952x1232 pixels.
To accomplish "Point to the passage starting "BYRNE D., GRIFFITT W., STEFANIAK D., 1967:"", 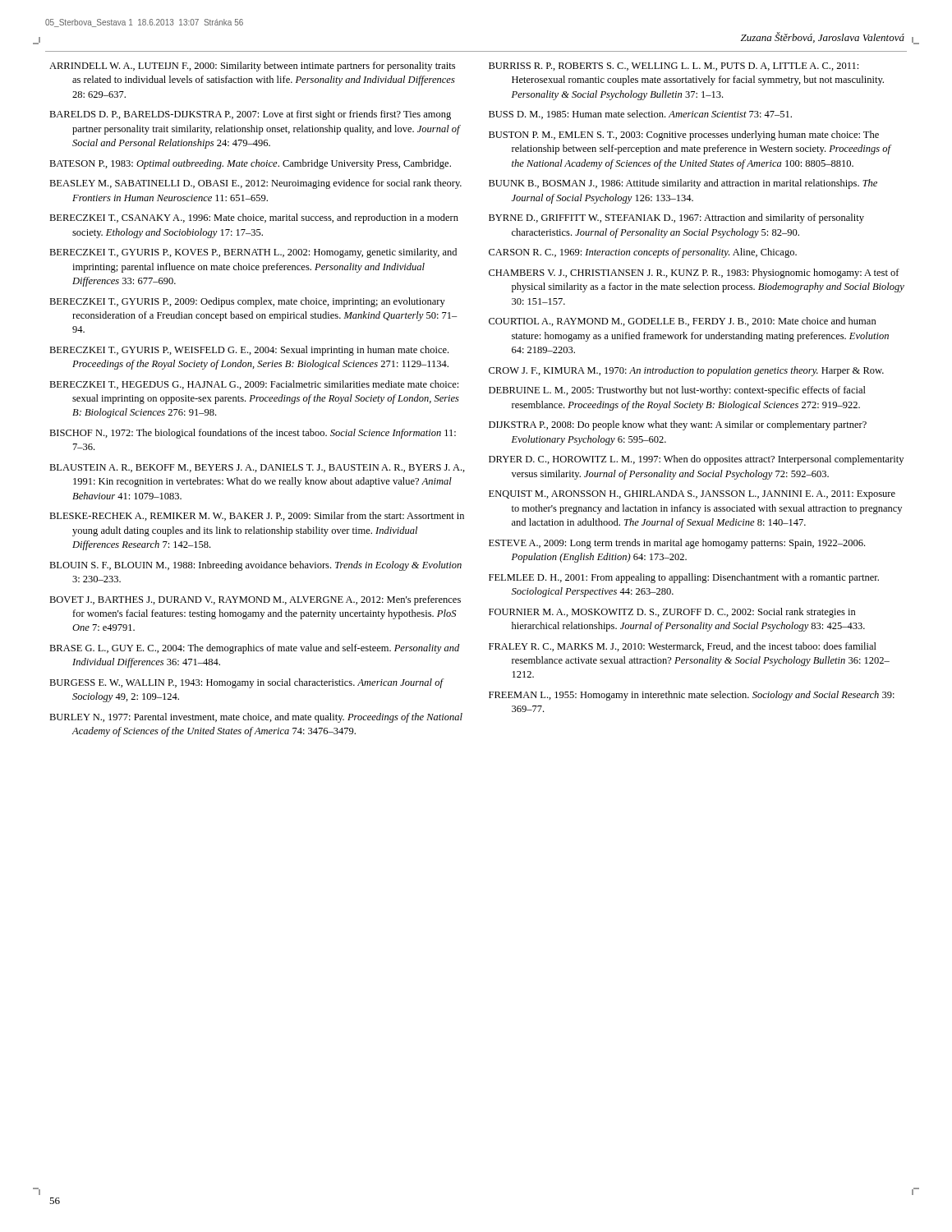I will 676,225.
